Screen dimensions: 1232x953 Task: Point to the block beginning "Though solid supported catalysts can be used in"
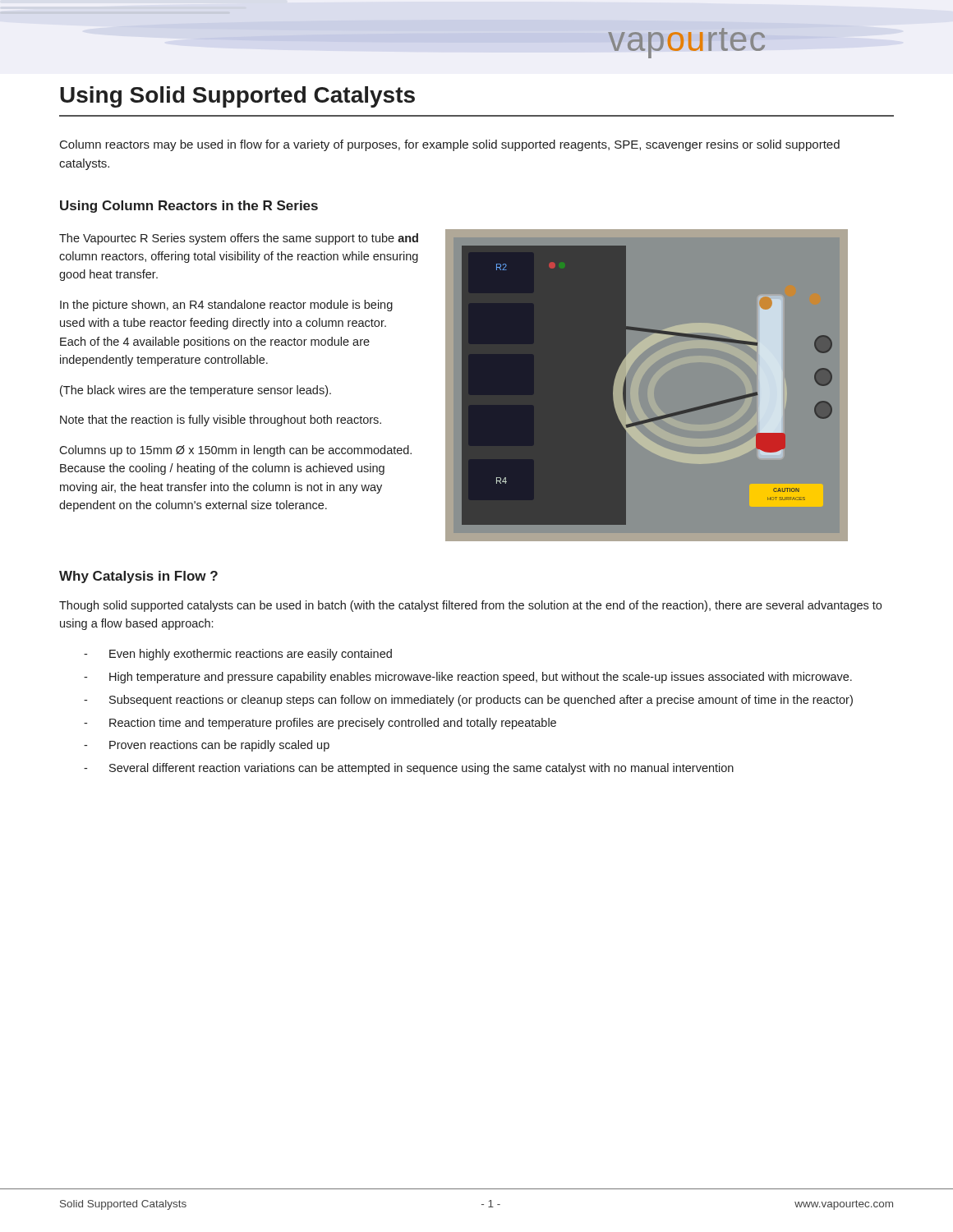(x=471, y=614)
